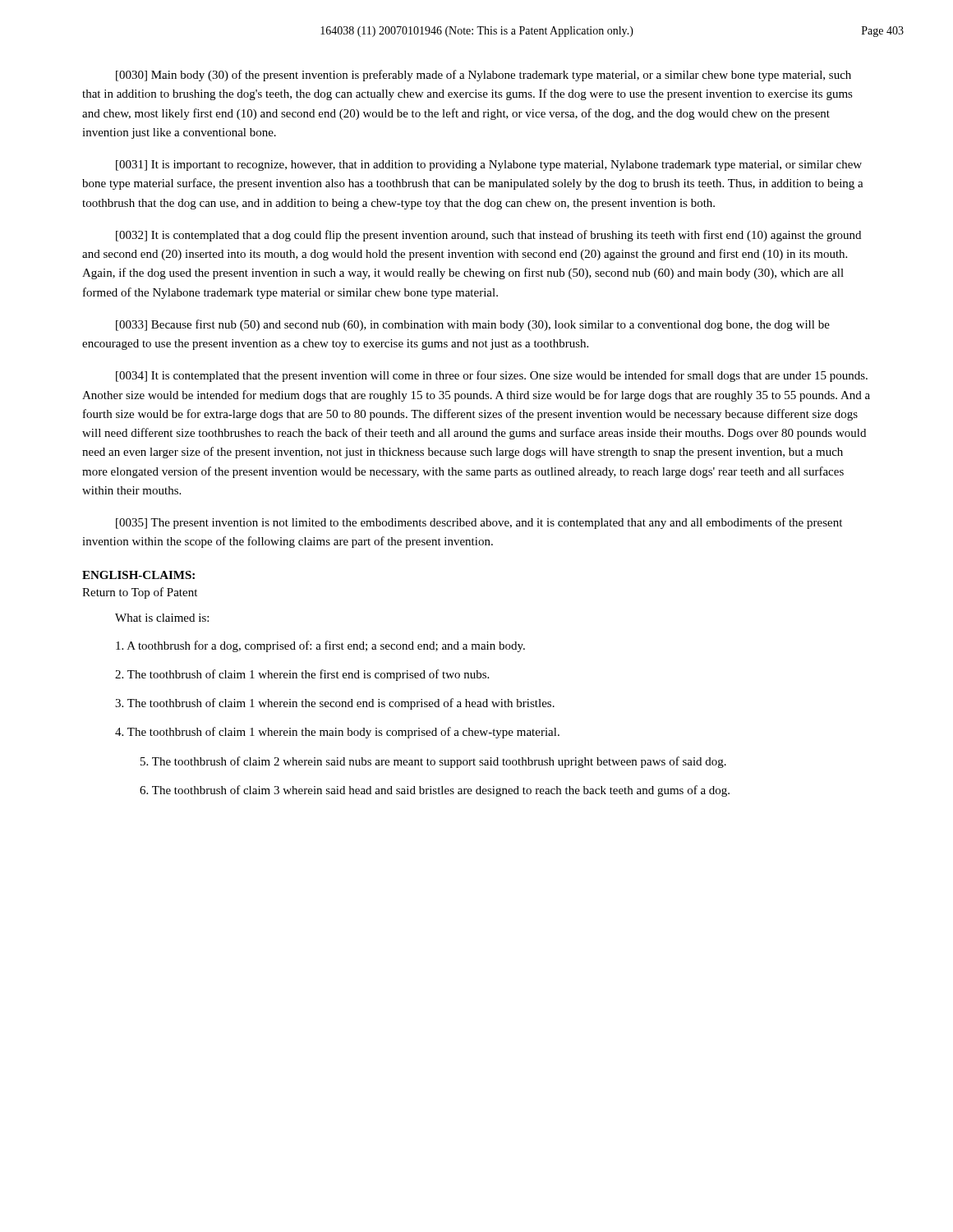Viewport: 953px width, 1232px height.
Task: Select the list item that reads "A toothbrush for a"
Action: click(x=320, y=645)
